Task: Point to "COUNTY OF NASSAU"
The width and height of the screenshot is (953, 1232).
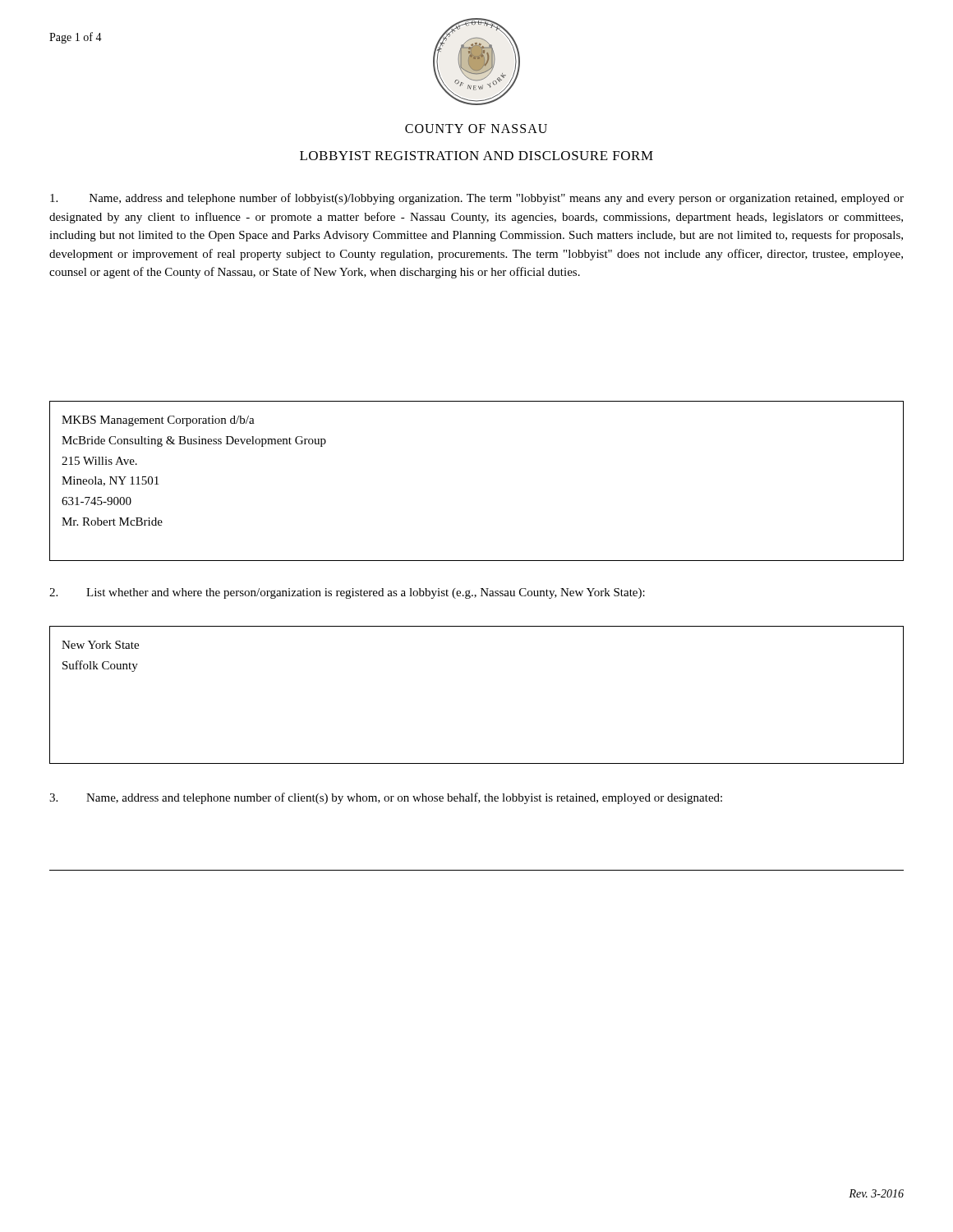Action: click(476, 129)
